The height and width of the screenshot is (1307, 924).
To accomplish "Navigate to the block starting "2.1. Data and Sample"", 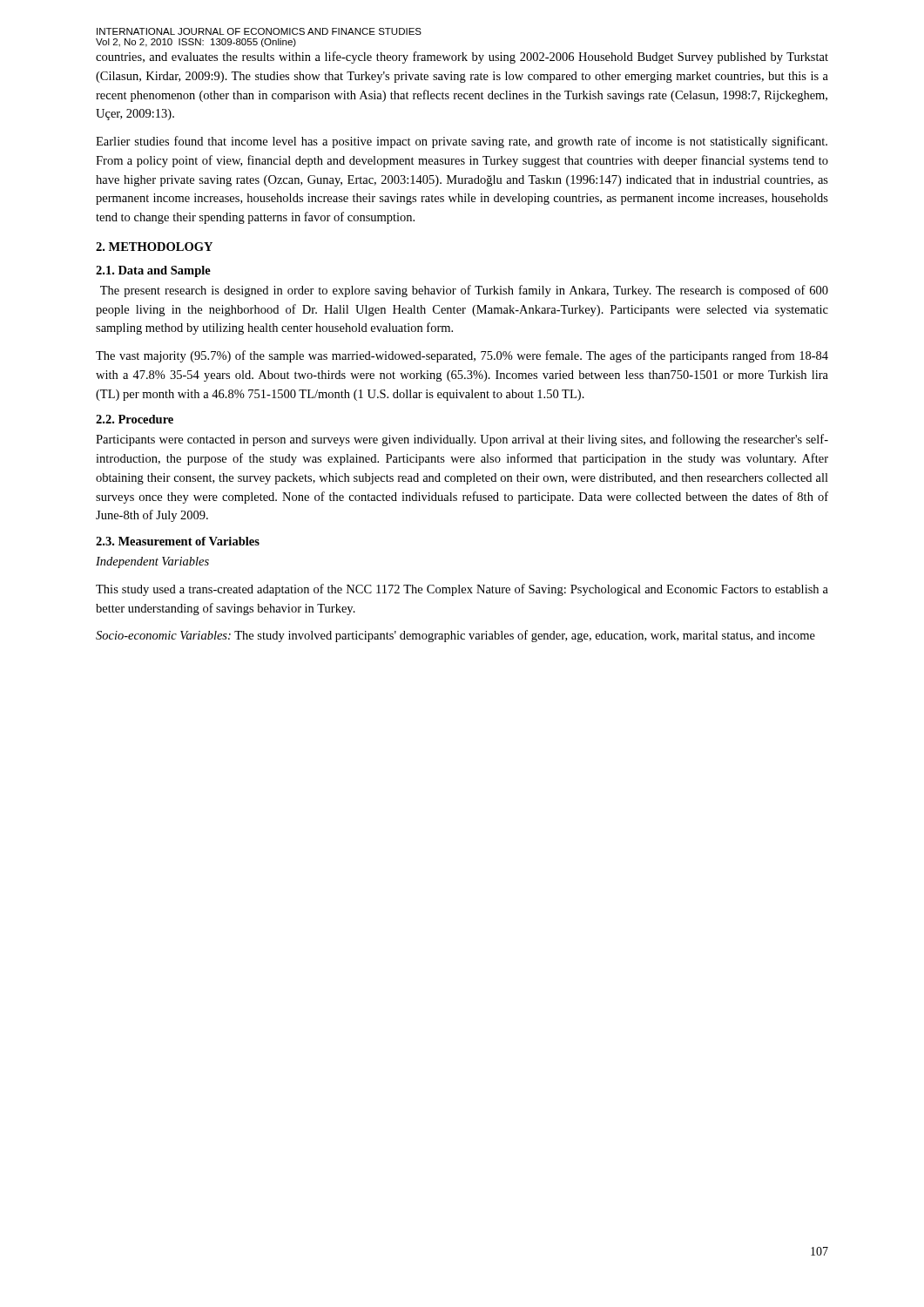I will click(153, 270).
